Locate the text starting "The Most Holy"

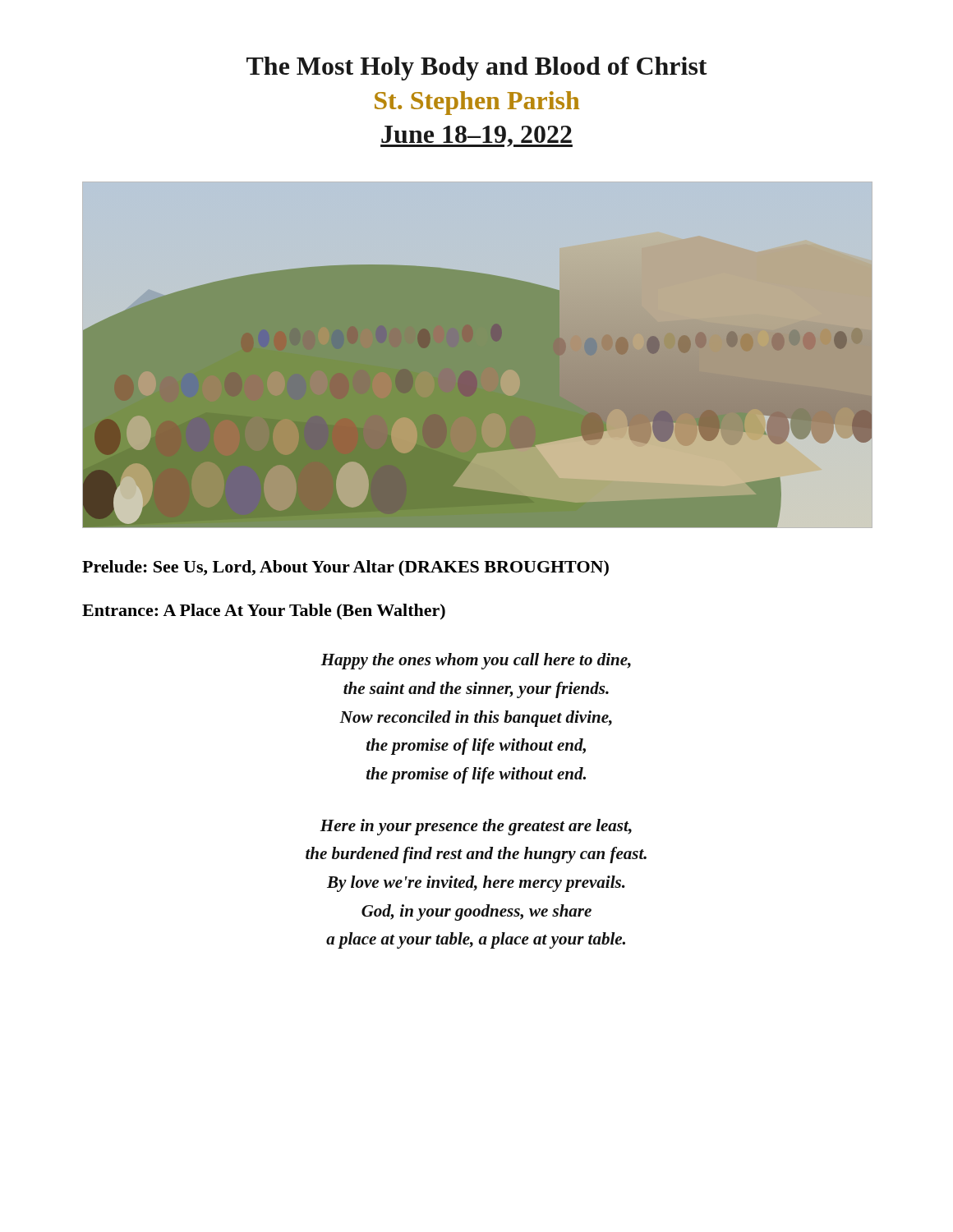(476, 101)
